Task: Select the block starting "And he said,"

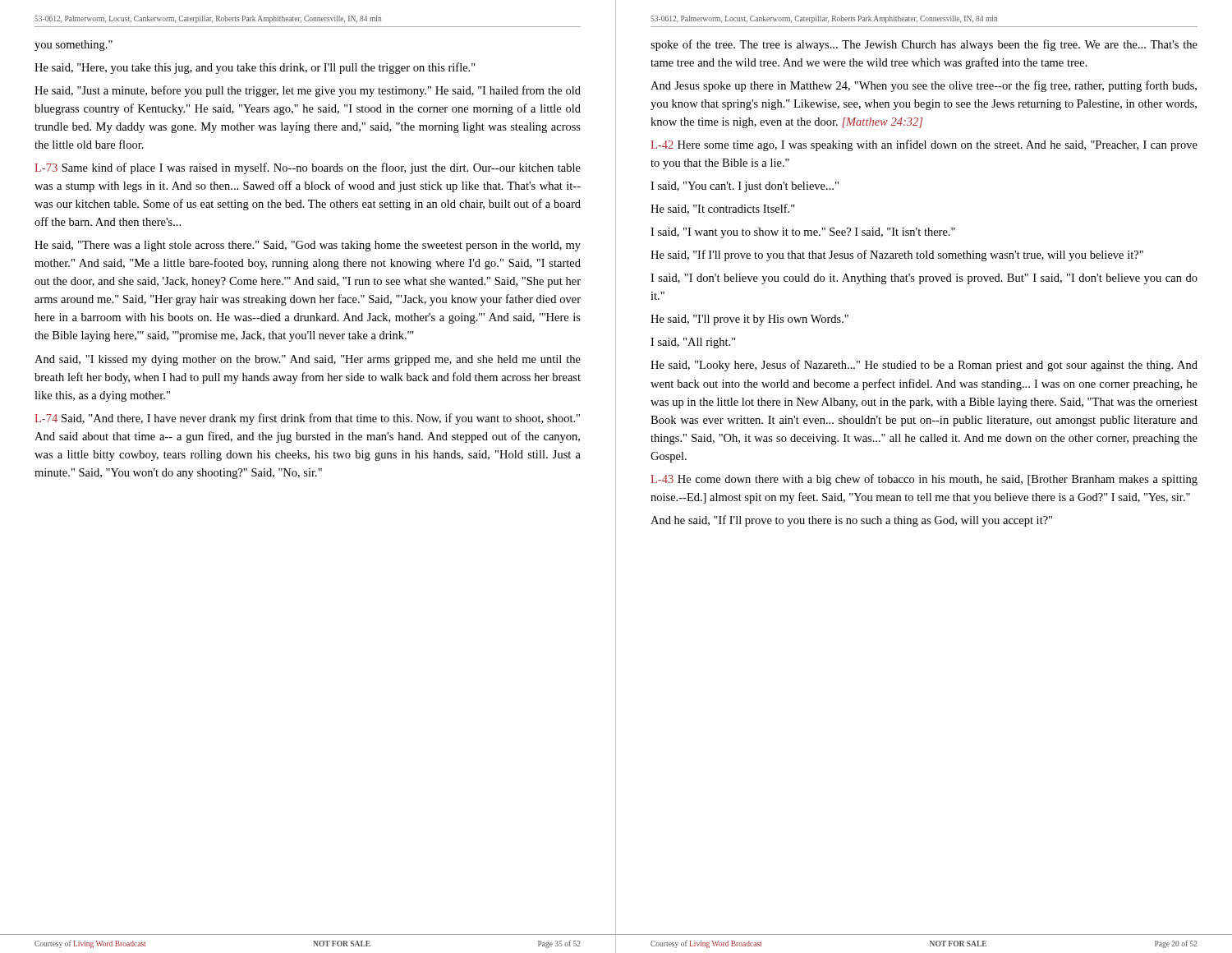Action: click(x=852, y=520)
